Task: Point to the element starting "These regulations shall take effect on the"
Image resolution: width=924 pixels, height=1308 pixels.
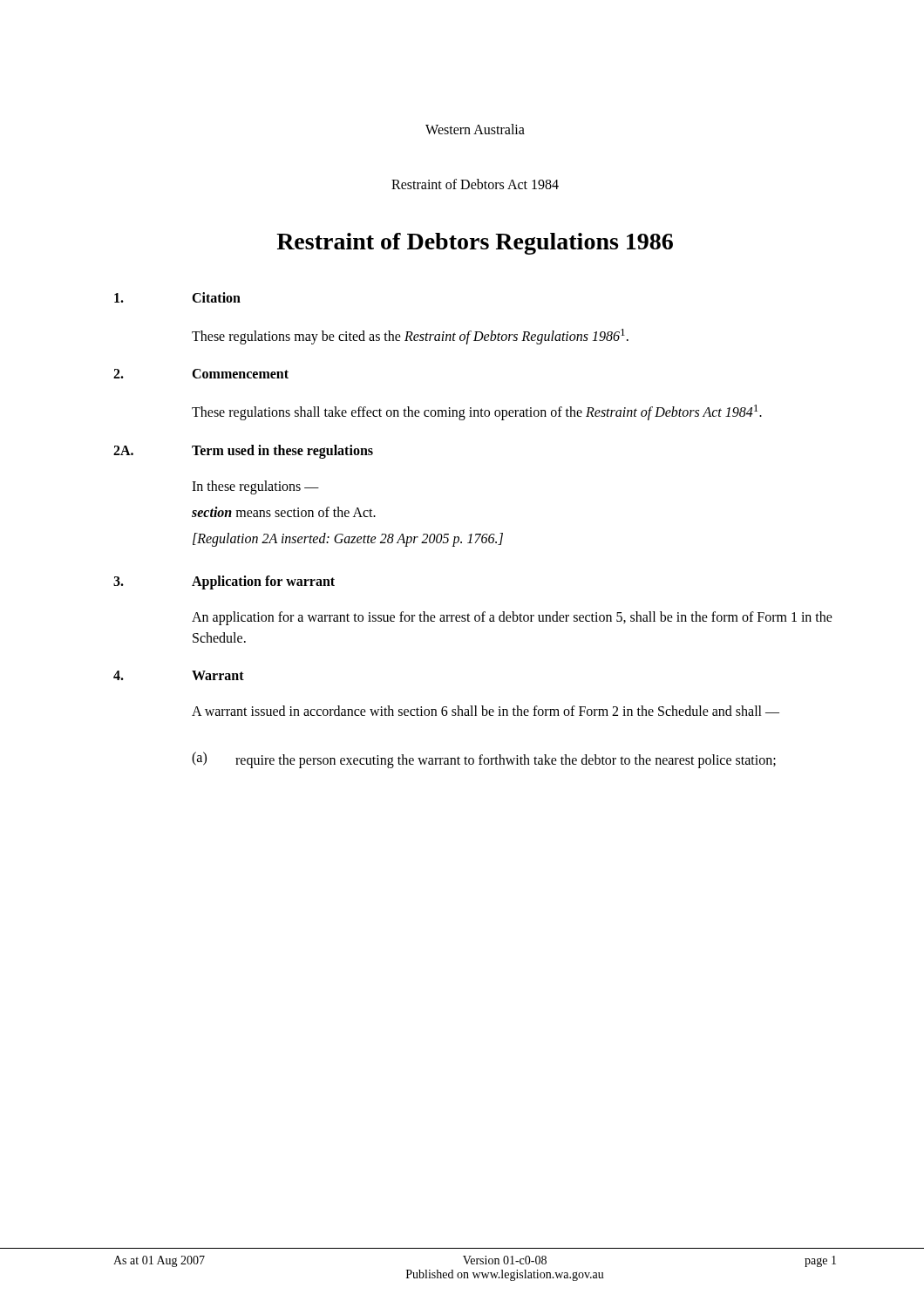Action: [x=475, y=412]
